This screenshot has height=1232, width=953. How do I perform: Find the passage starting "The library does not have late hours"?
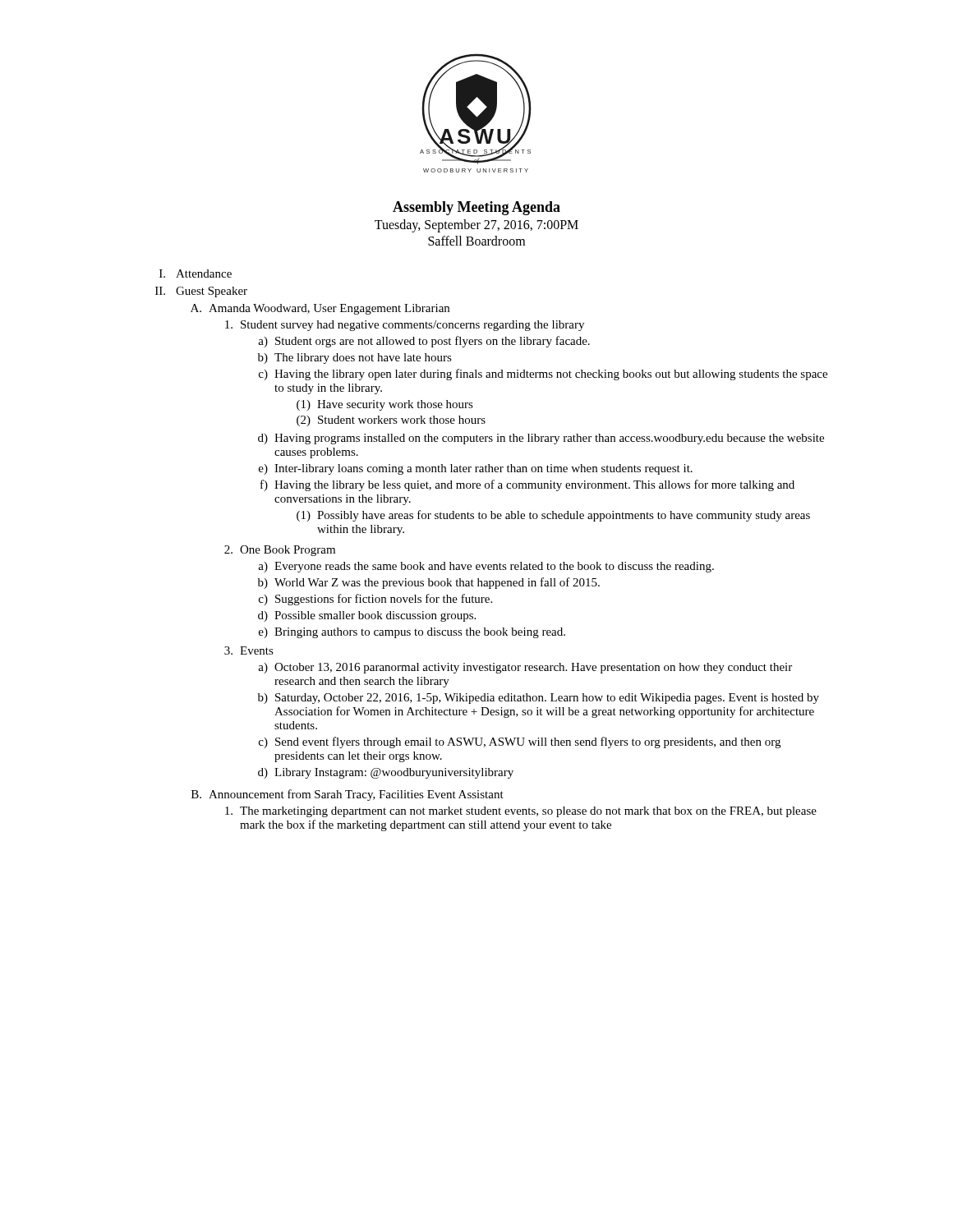363,357
